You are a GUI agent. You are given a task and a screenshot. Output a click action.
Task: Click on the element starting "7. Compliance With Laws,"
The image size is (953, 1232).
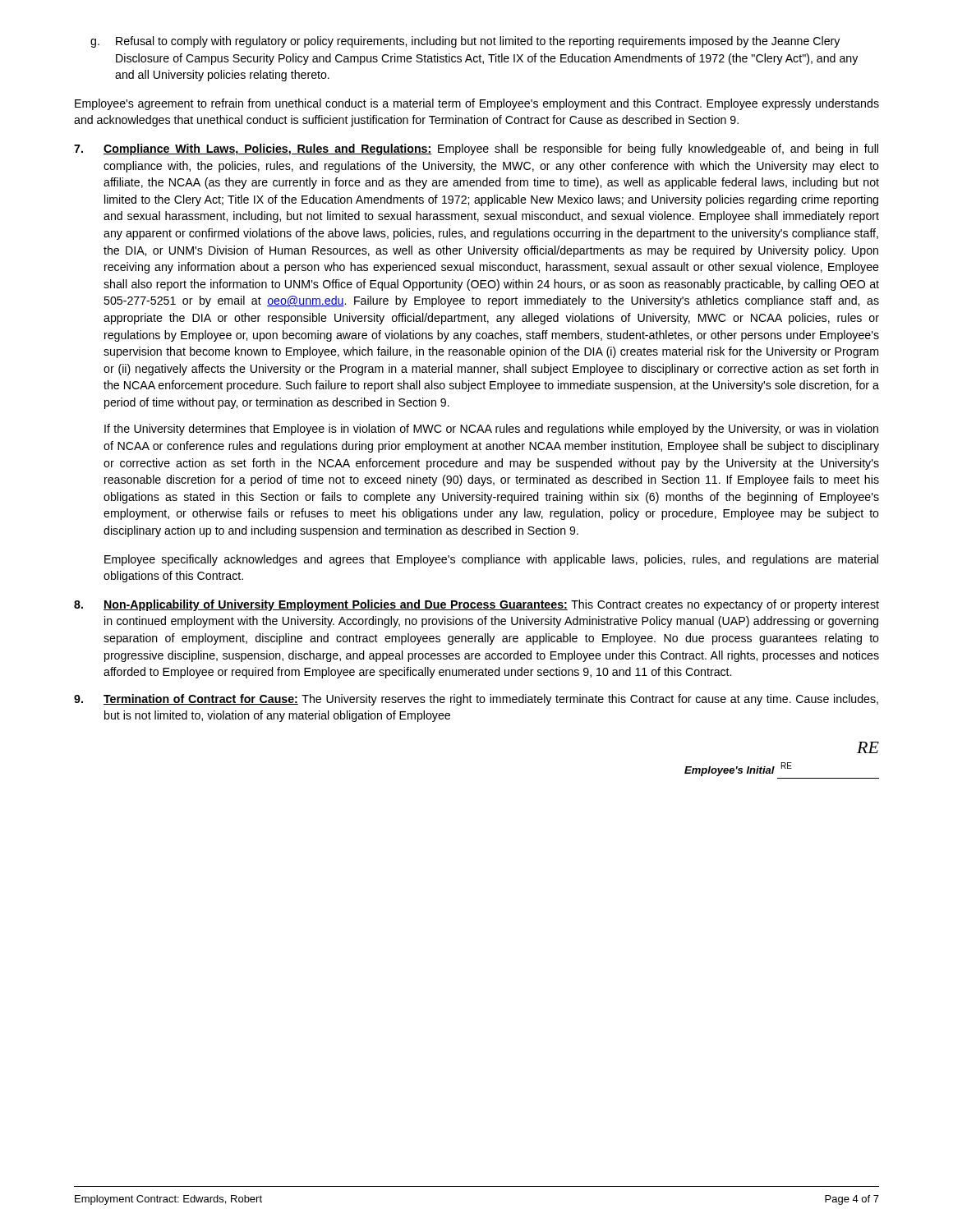(476, 276)
